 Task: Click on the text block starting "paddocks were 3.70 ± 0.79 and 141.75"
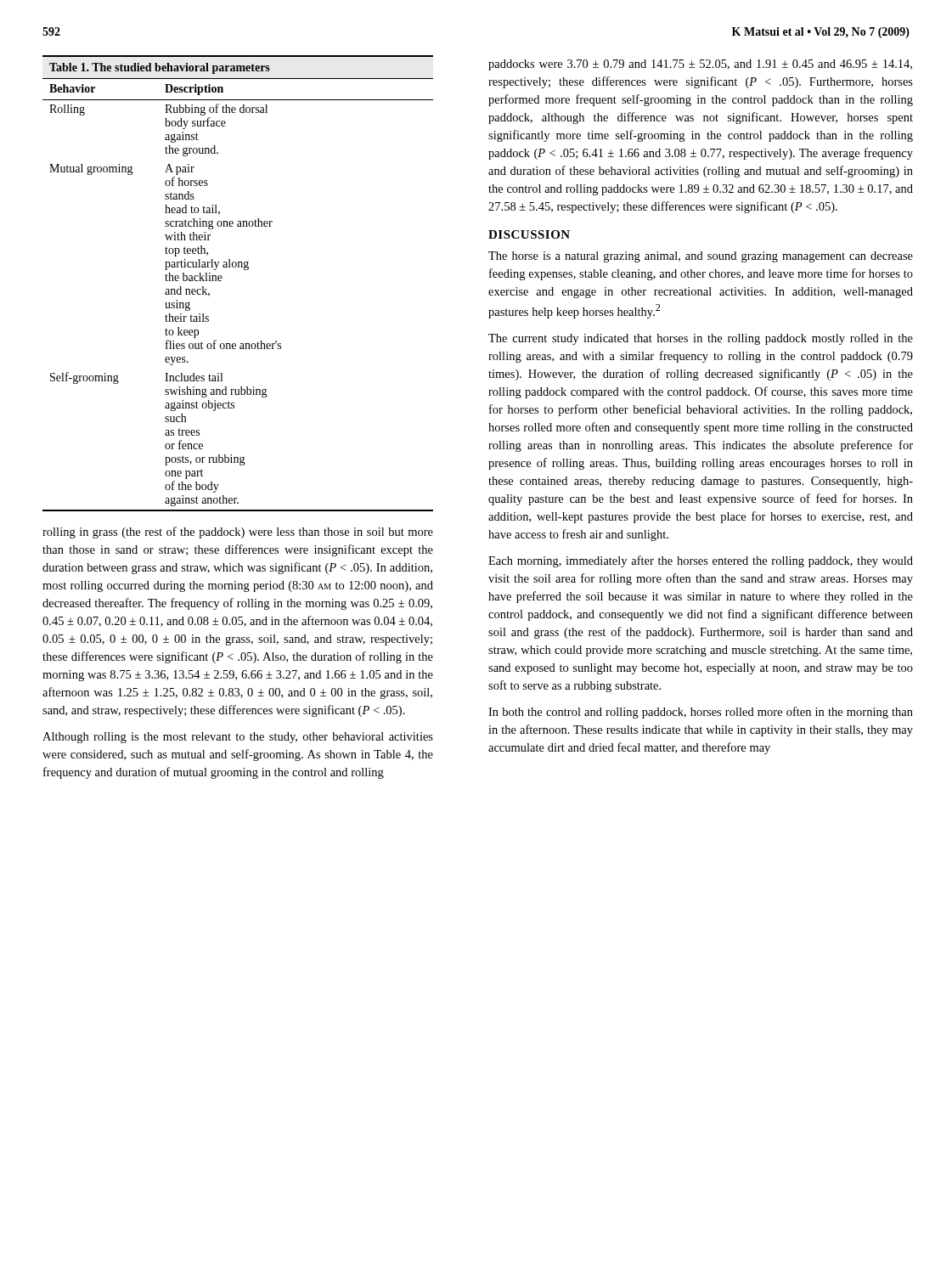(x=701, y=135)
